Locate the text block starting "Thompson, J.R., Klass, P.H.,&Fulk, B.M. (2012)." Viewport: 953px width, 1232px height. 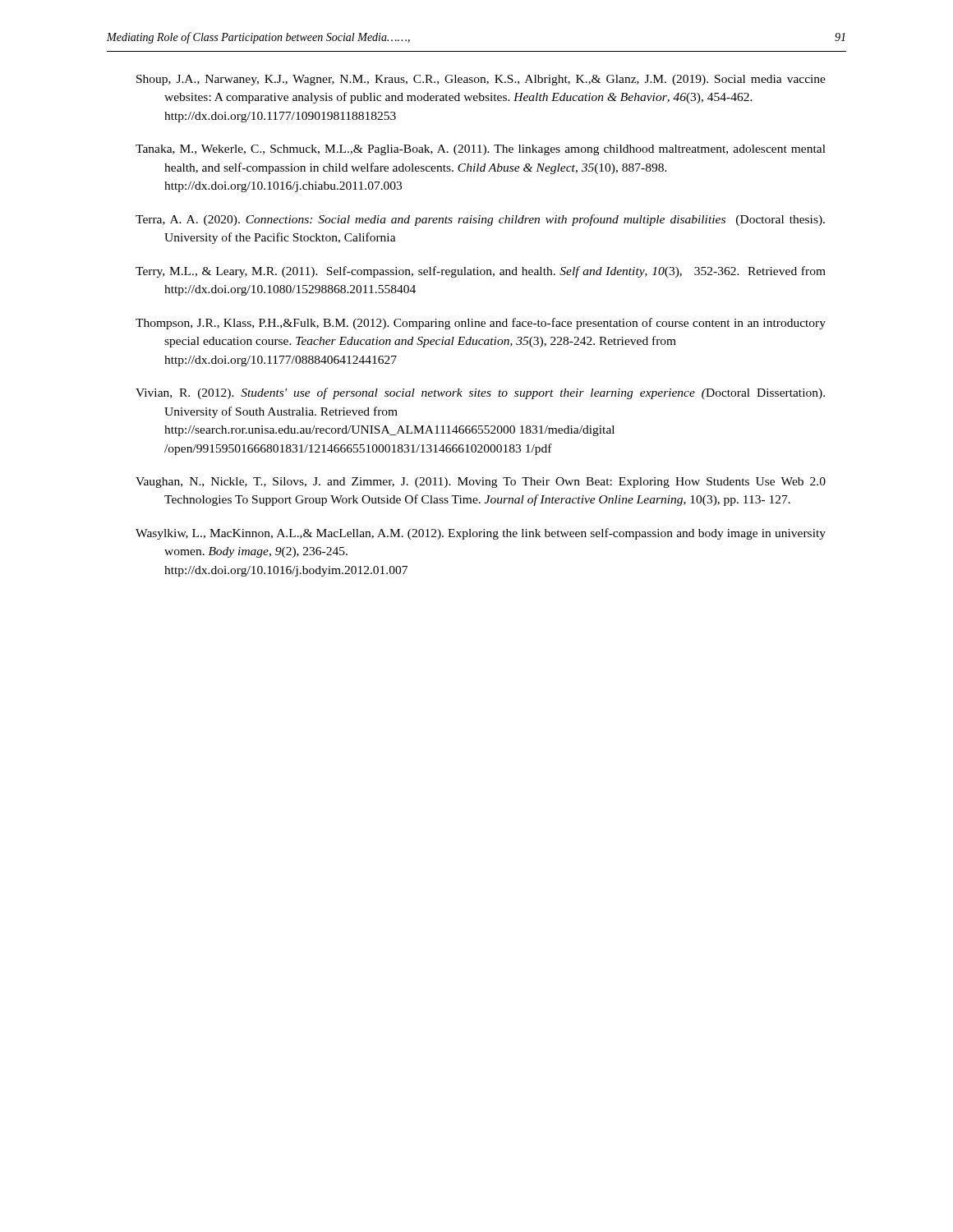[481, 341]
